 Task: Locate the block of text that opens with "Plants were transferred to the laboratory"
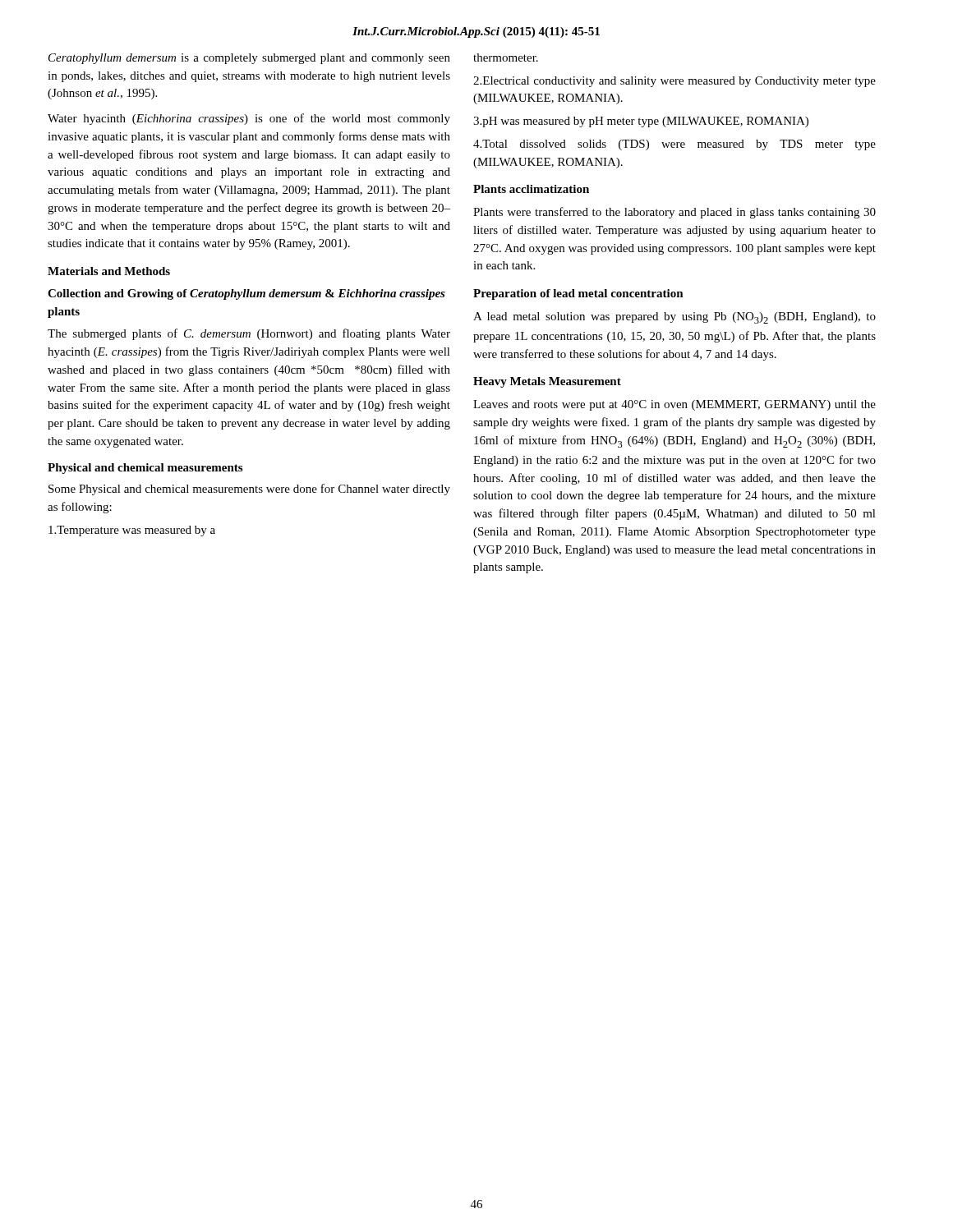(x=675, y=239)
